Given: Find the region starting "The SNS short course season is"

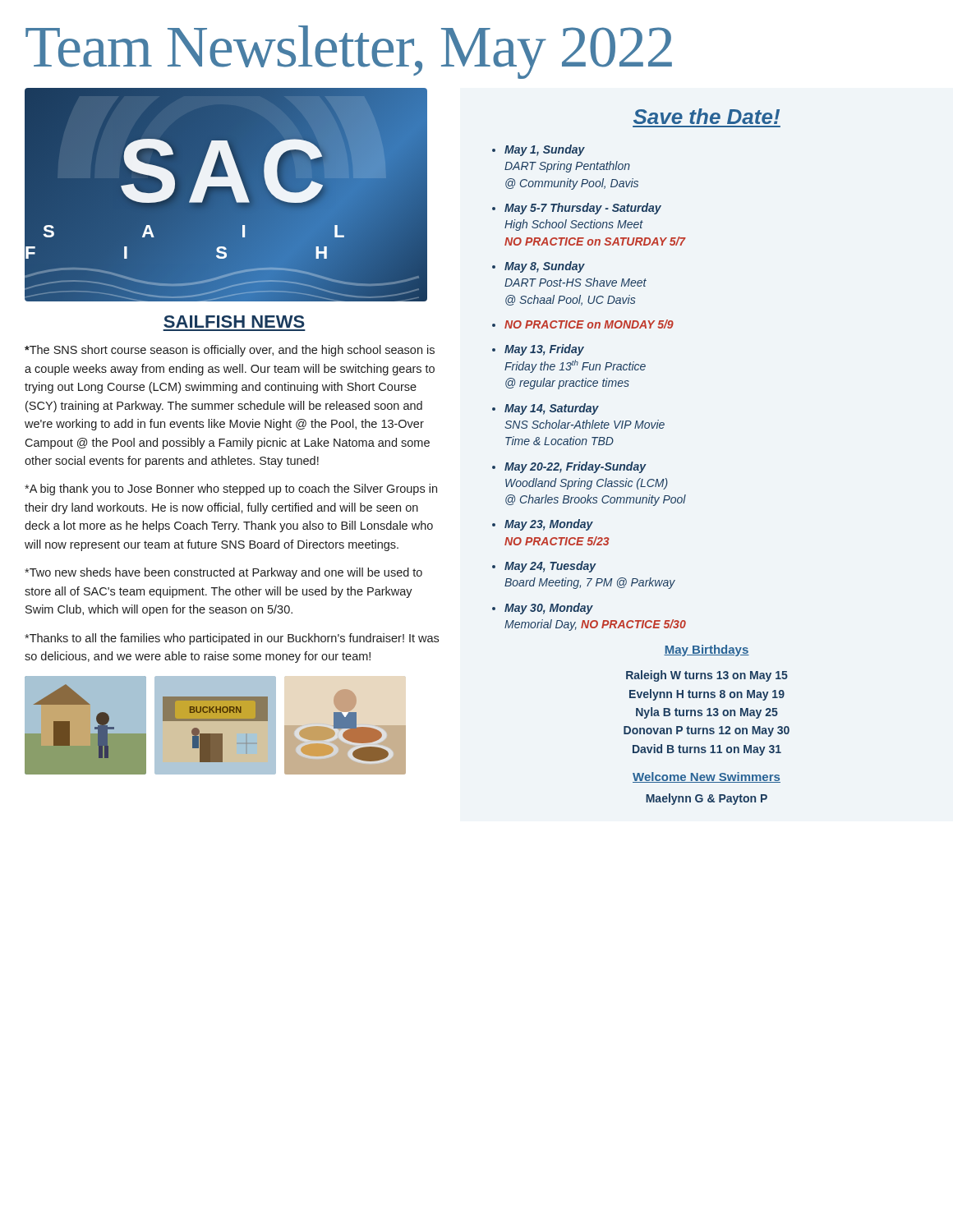Looking at the screenshot, I should coord(230,405).
